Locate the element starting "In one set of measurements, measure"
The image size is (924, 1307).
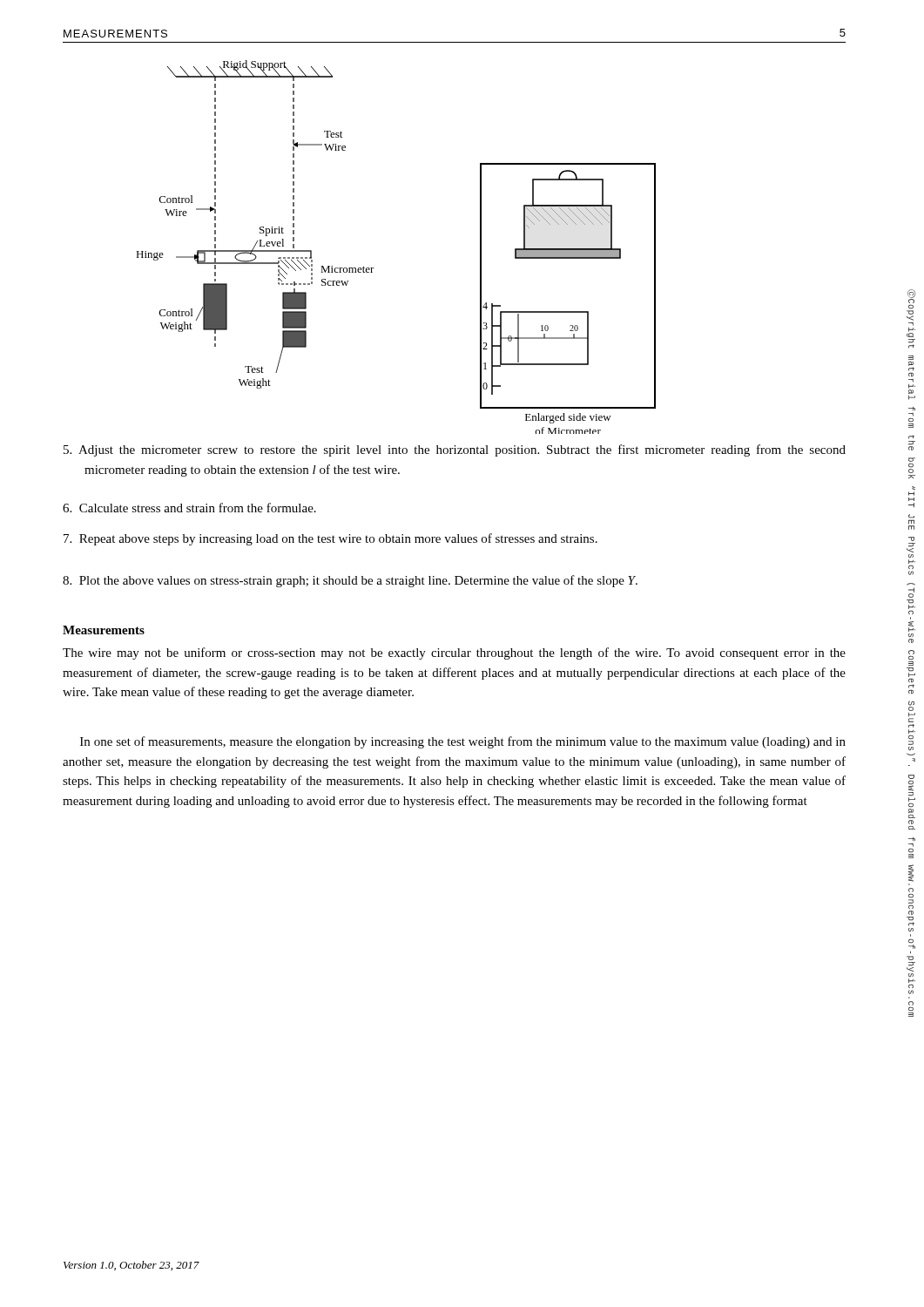pos(454,771)
